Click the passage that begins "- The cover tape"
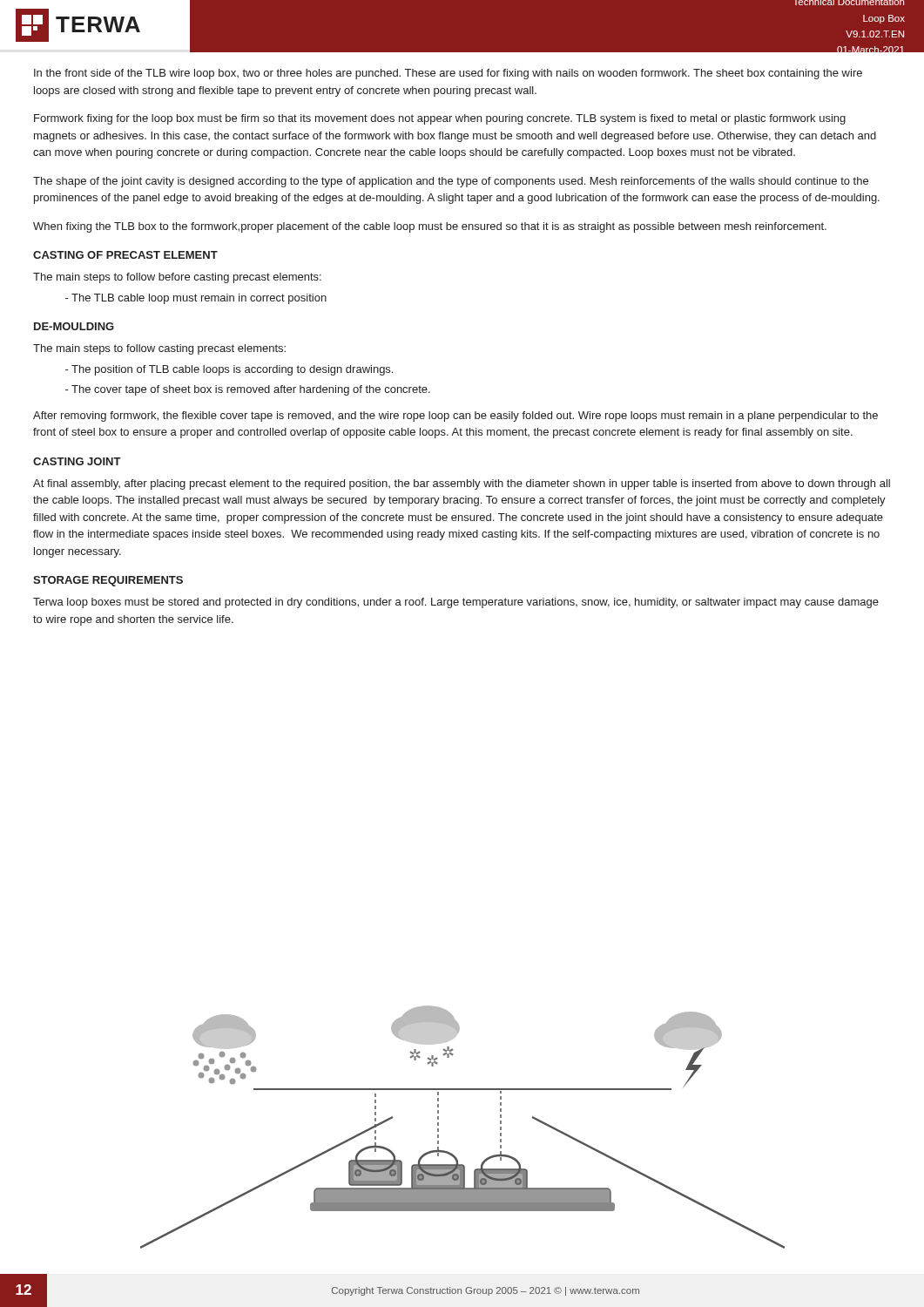The height and width of the screenshot is (1307, 924). click(248, 390)
